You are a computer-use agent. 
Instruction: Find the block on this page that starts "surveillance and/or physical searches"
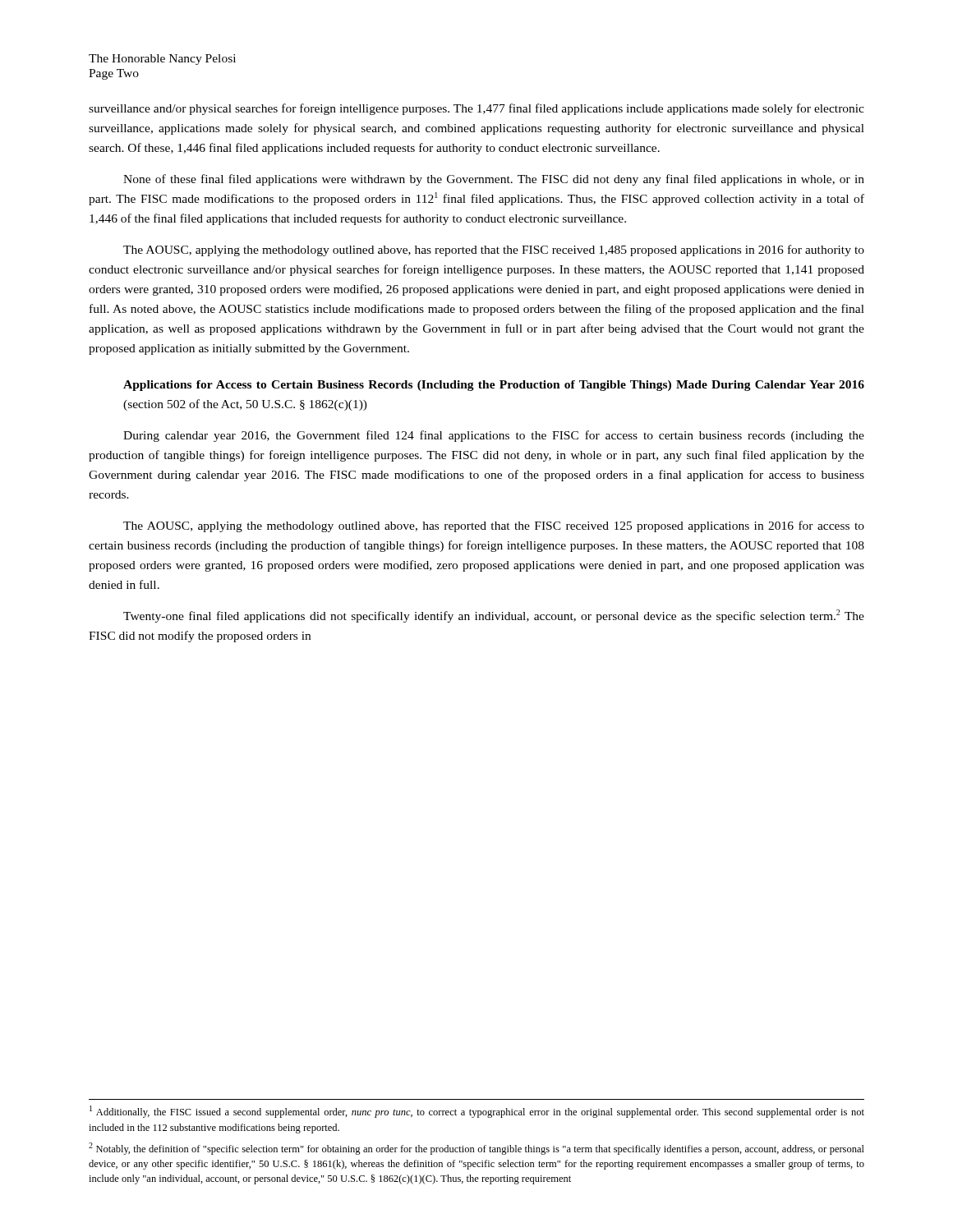[476, 128]
